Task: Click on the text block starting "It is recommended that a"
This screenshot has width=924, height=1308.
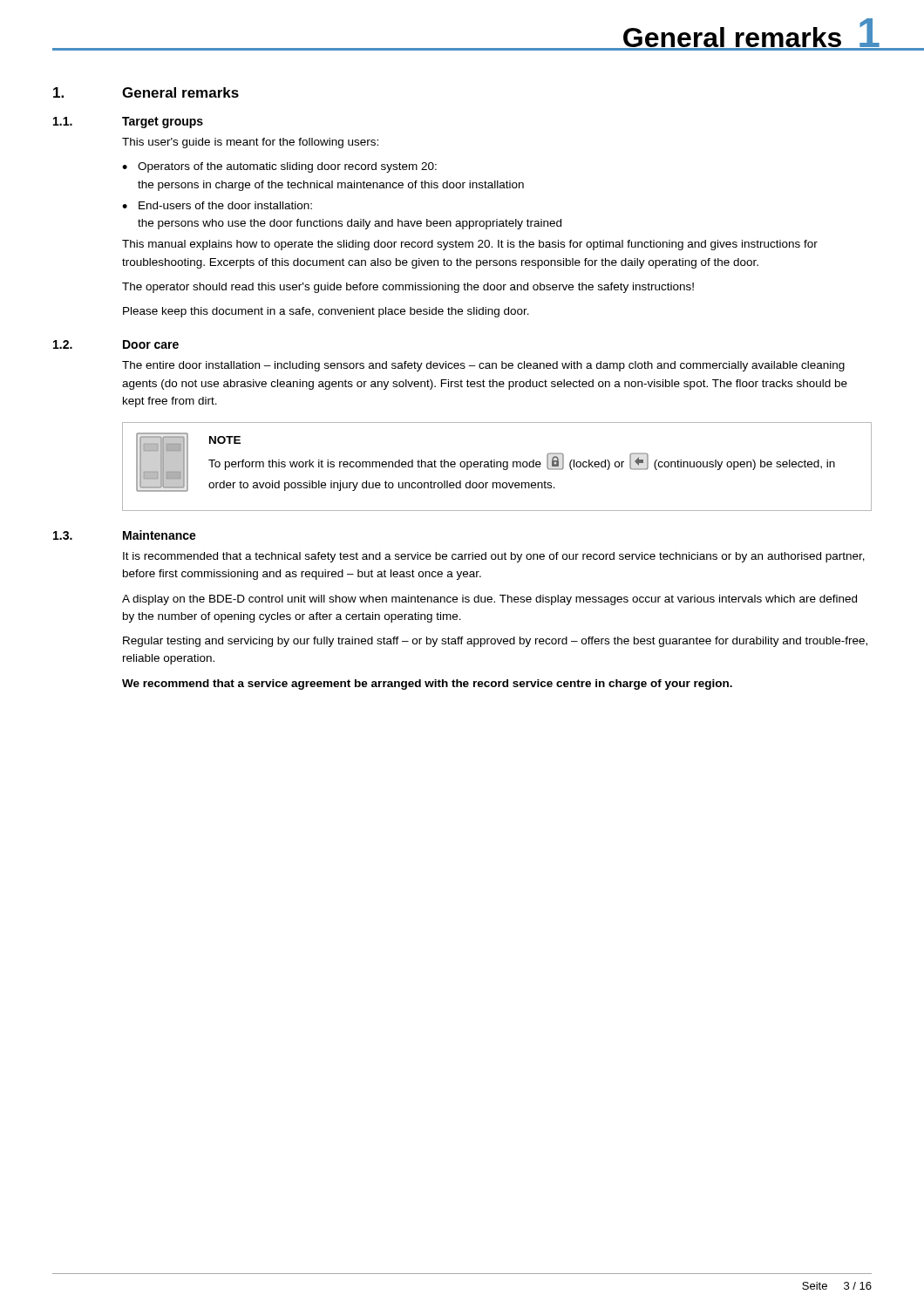Action: click(494, 565)
